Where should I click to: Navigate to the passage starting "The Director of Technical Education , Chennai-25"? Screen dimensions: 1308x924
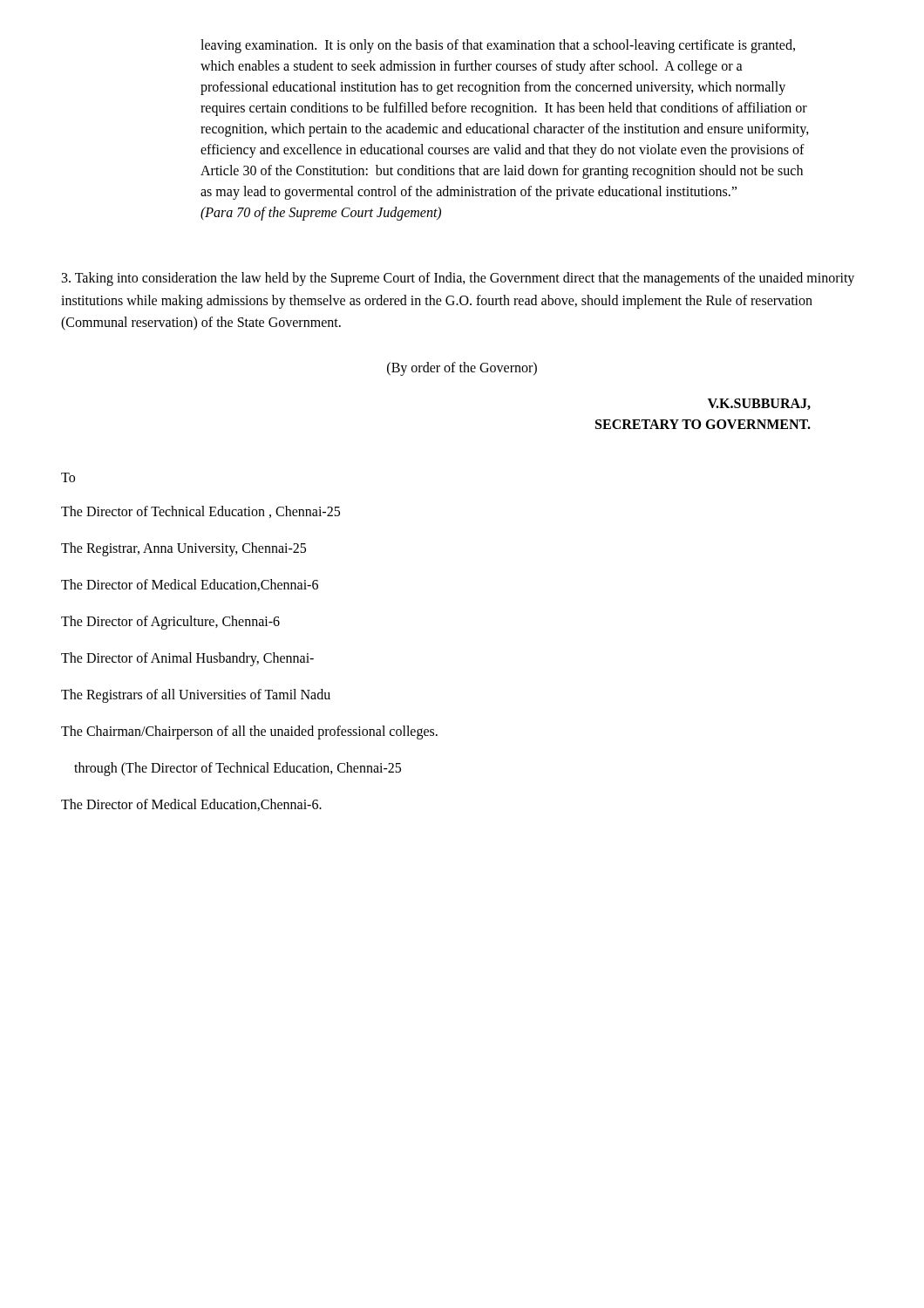pyautogui.click(x=201, y=511)
